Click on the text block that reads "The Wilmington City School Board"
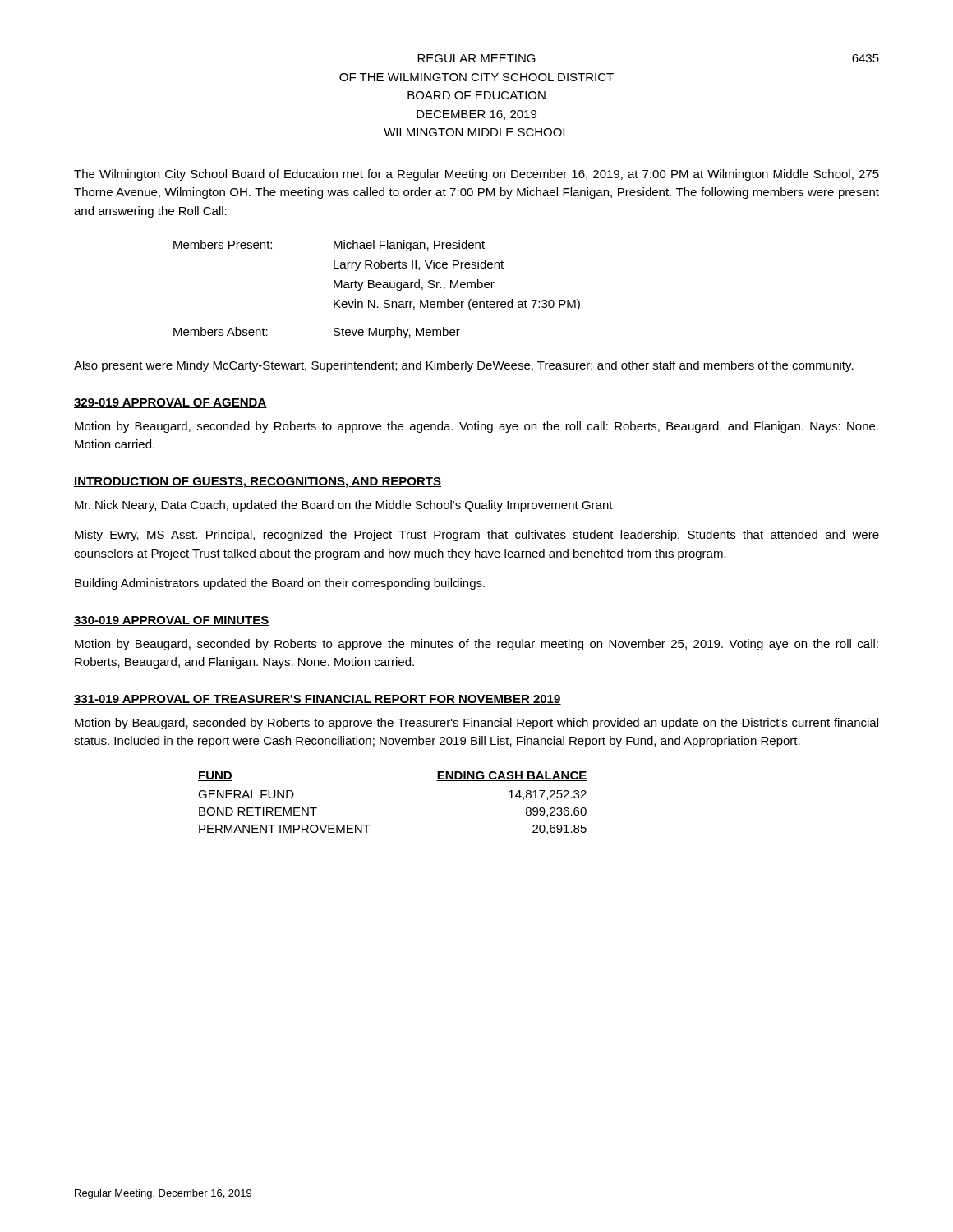 476,192
